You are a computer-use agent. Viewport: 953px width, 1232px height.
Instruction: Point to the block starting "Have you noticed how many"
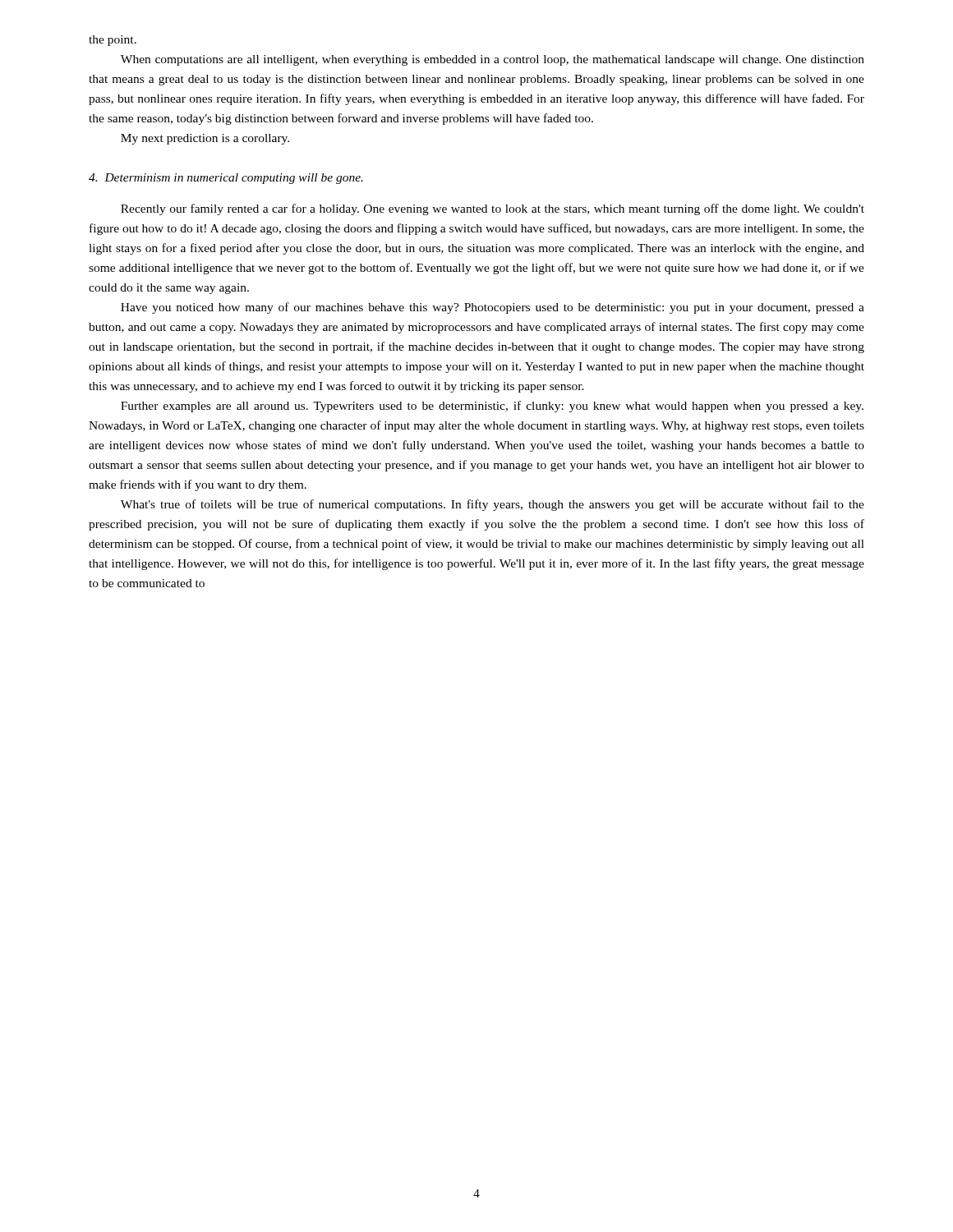(x=476, y=347)
